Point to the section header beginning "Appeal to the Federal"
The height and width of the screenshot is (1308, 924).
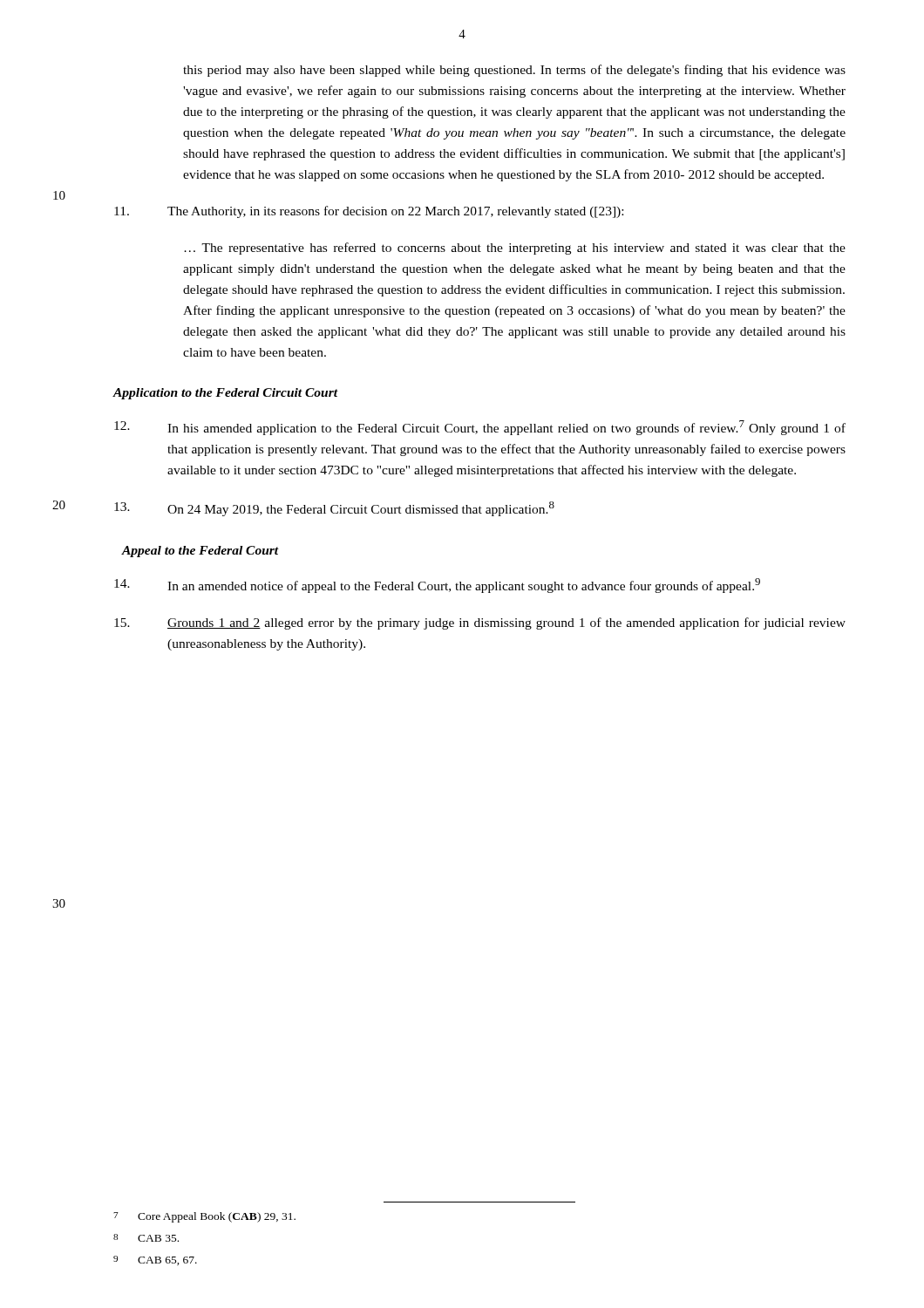click(x=196, y=550)
